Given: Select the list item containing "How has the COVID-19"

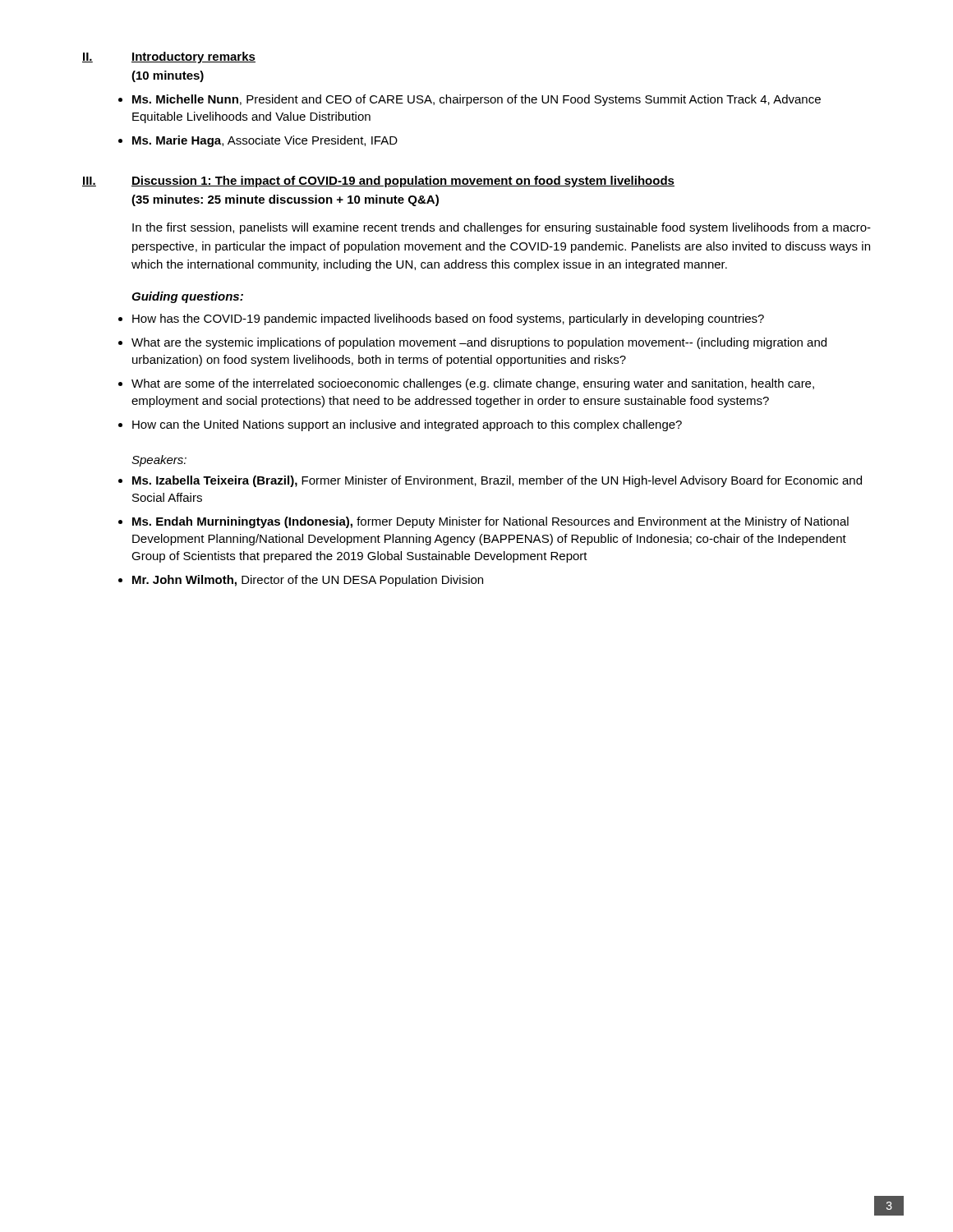Looking at the screenshot, I should [448, 318].
